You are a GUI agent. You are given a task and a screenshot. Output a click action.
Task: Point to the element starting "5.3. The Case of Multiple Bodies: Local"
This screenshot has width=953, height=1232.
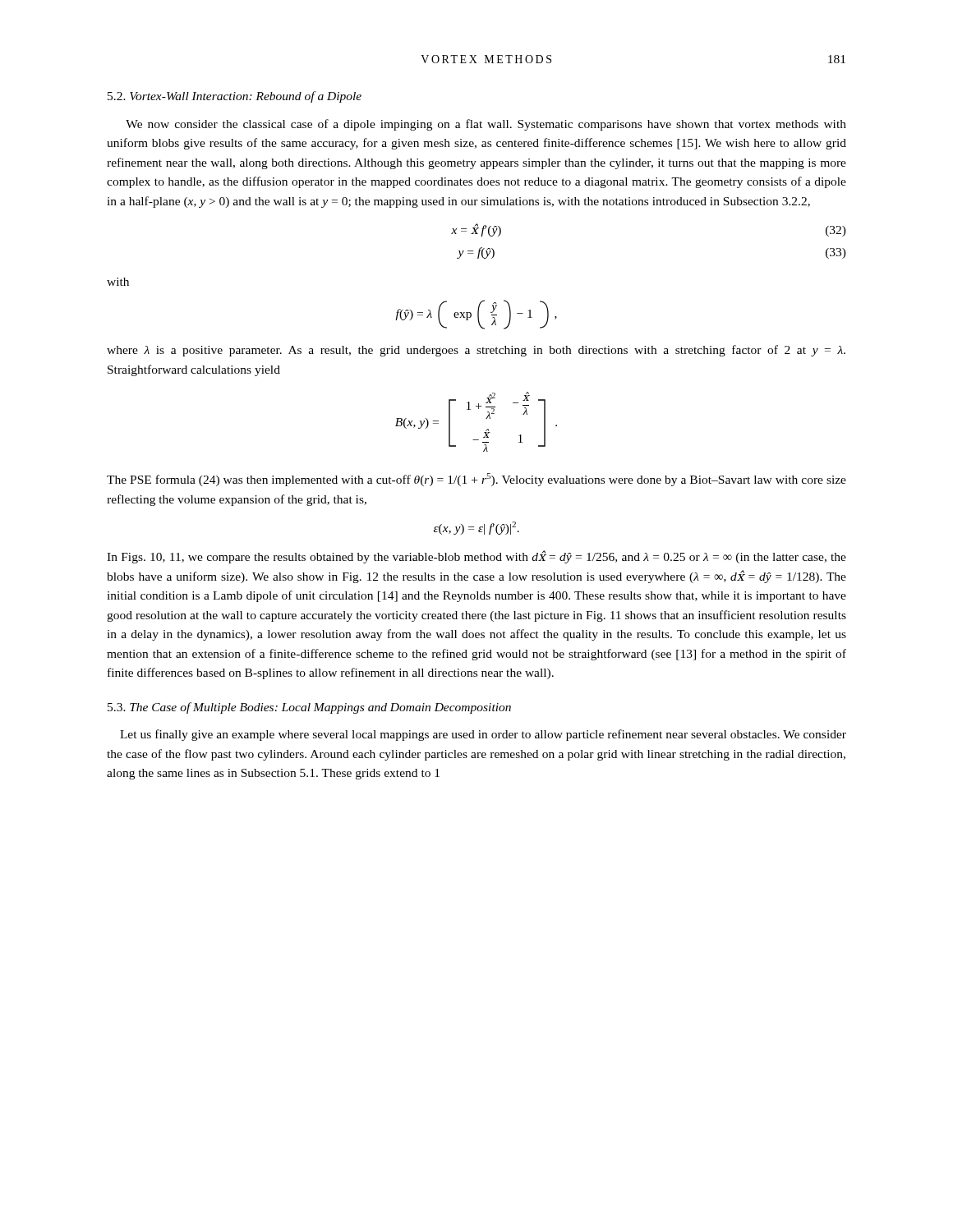(x=309, y=707)
